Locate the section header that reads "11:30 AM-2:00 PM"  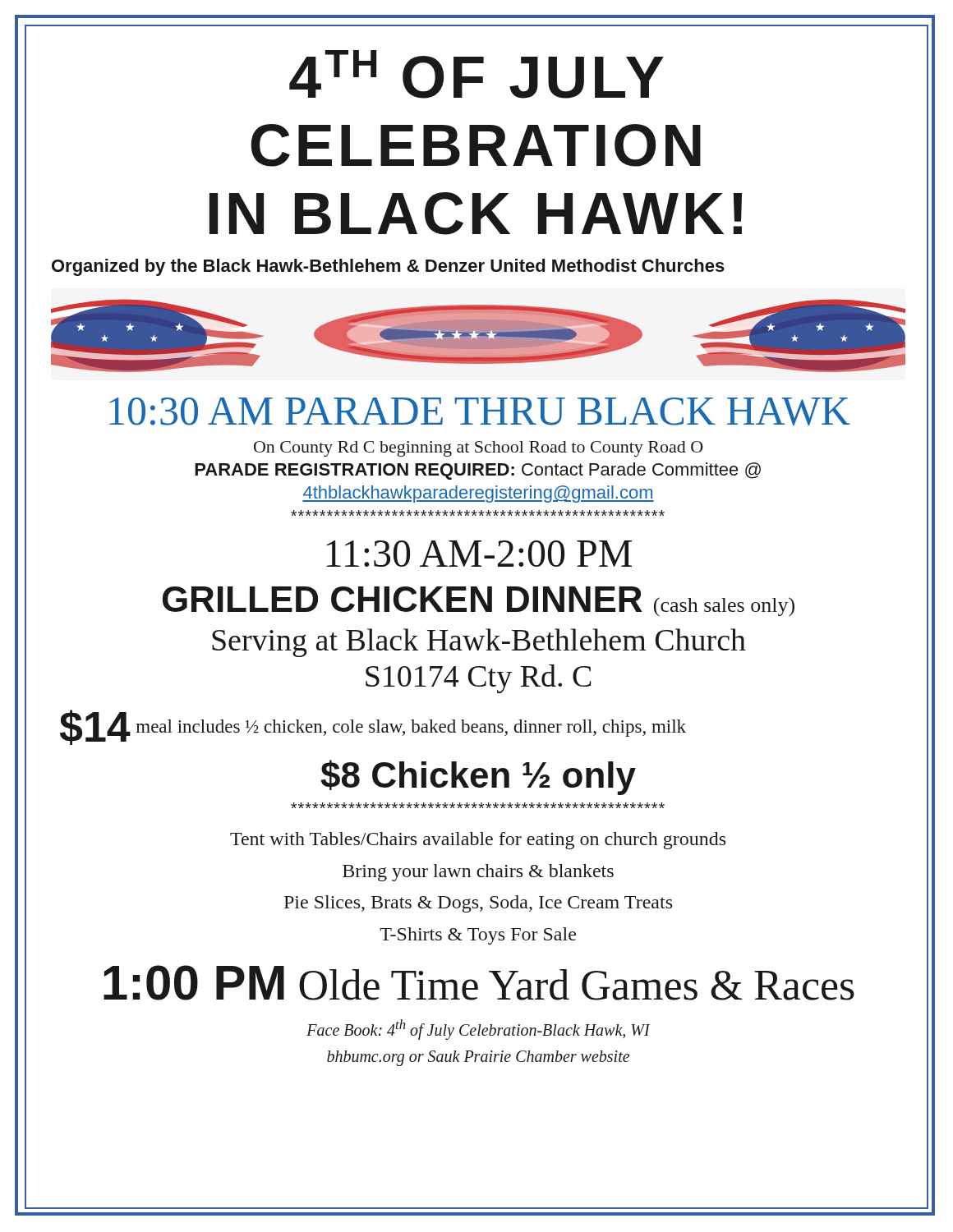pyautogui.click(x=478, y=553)
